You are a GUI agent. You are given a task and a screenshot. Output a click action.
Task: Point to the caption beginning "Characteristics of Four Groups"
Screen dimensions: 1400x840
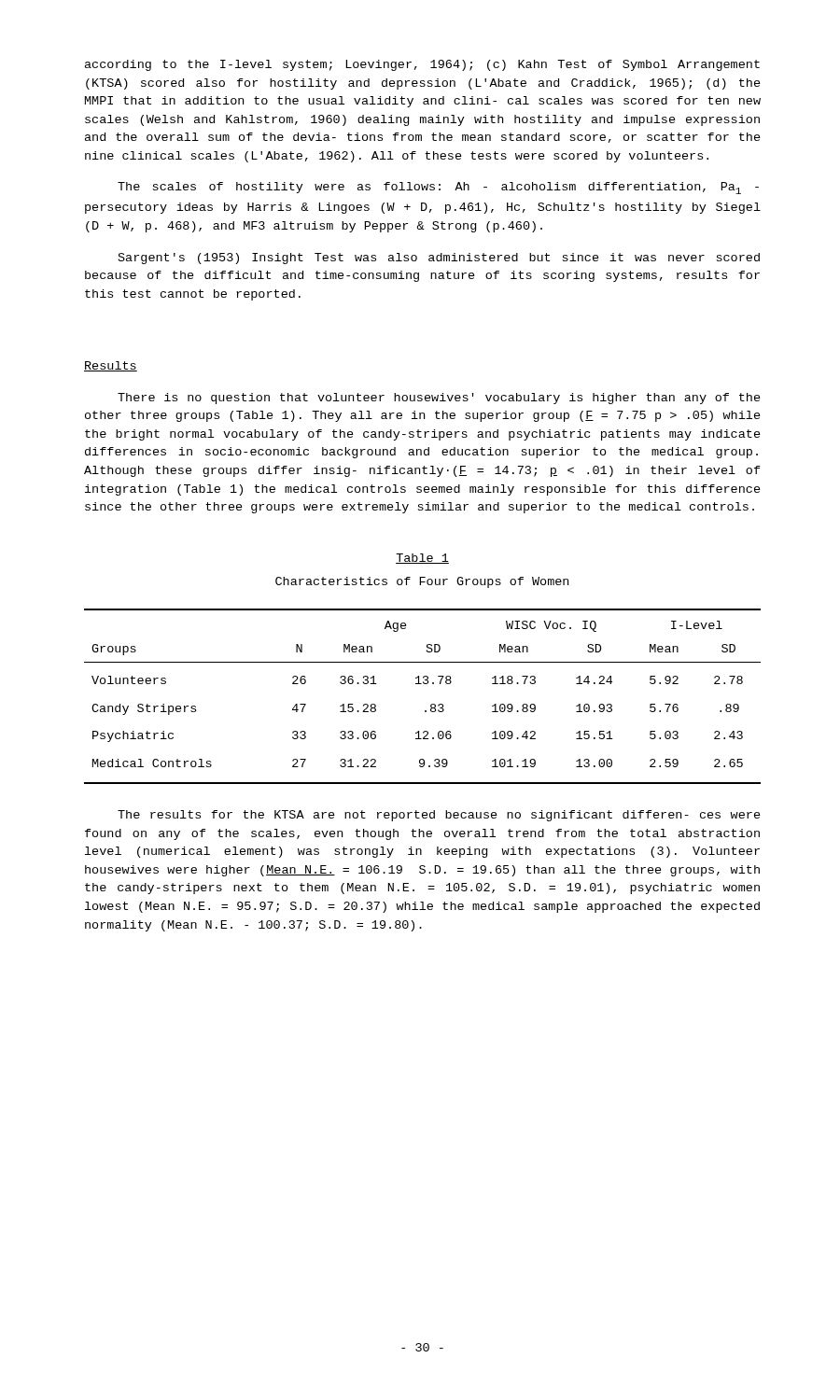pos(422,582)
